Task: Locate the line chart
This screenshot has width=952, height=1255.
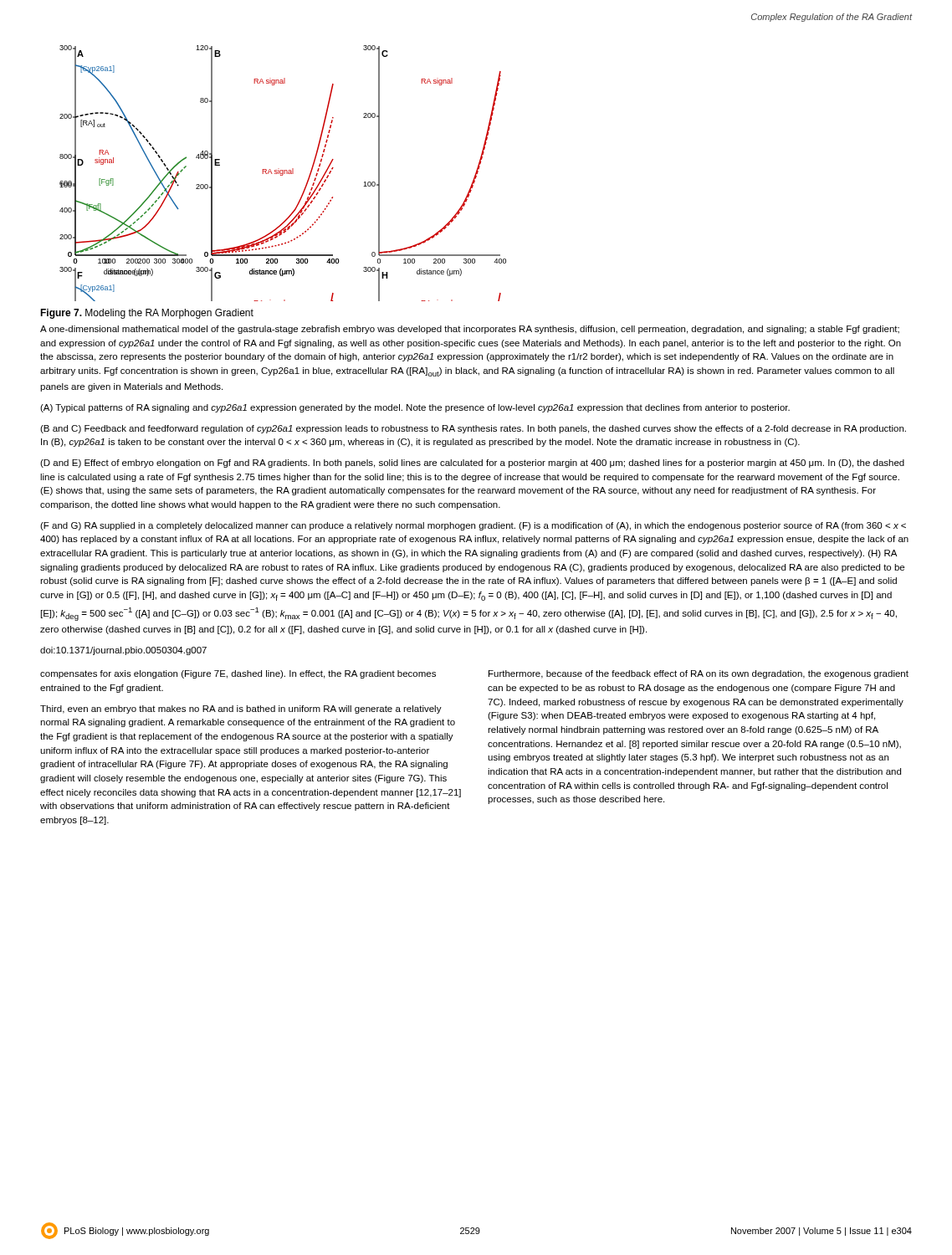Action: [476, 173]
